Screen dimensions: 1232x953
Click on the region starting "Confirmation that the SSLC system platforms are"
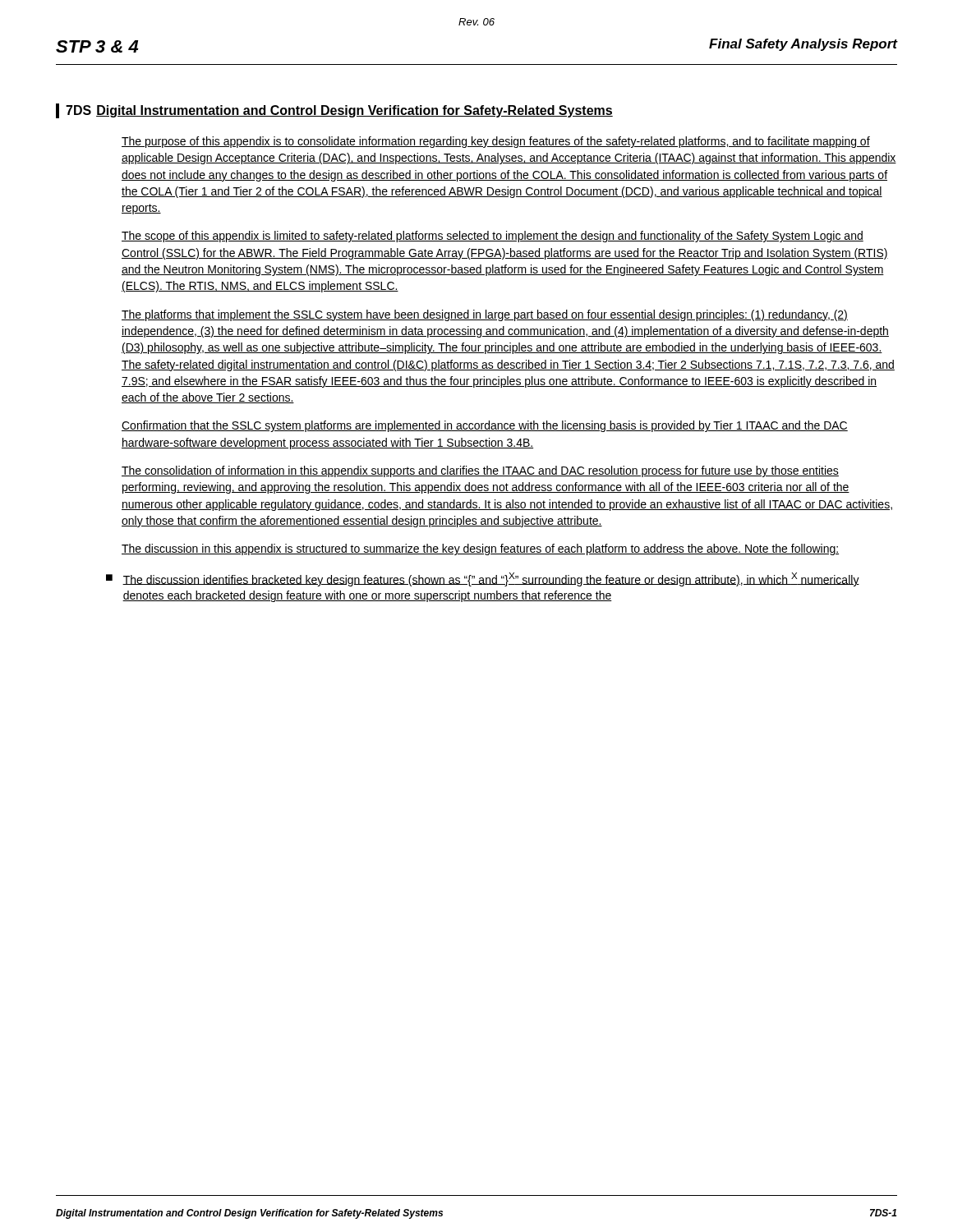coord(485,434)
